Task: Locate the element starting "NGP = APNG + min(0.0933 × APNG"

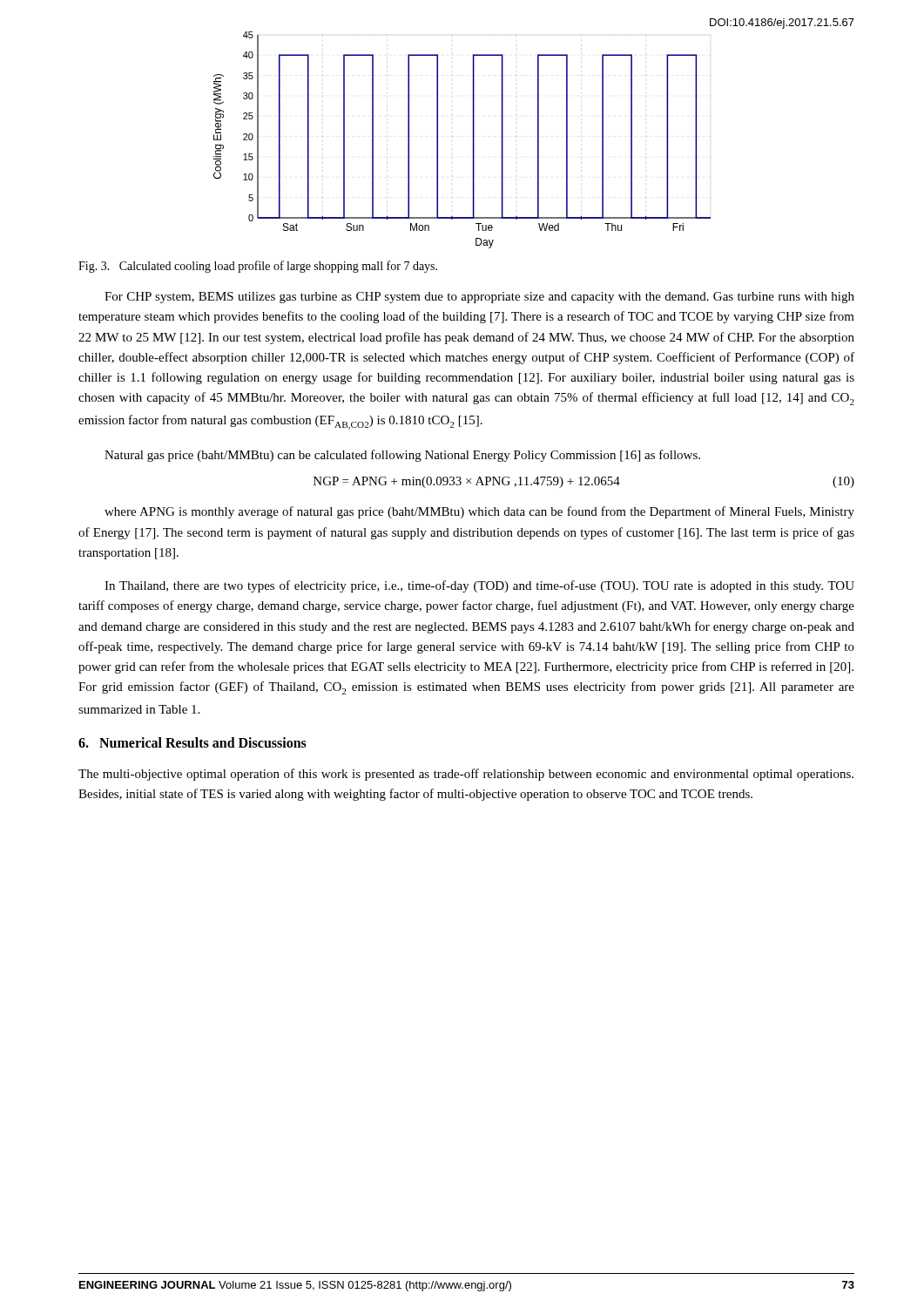Action: 584,482
